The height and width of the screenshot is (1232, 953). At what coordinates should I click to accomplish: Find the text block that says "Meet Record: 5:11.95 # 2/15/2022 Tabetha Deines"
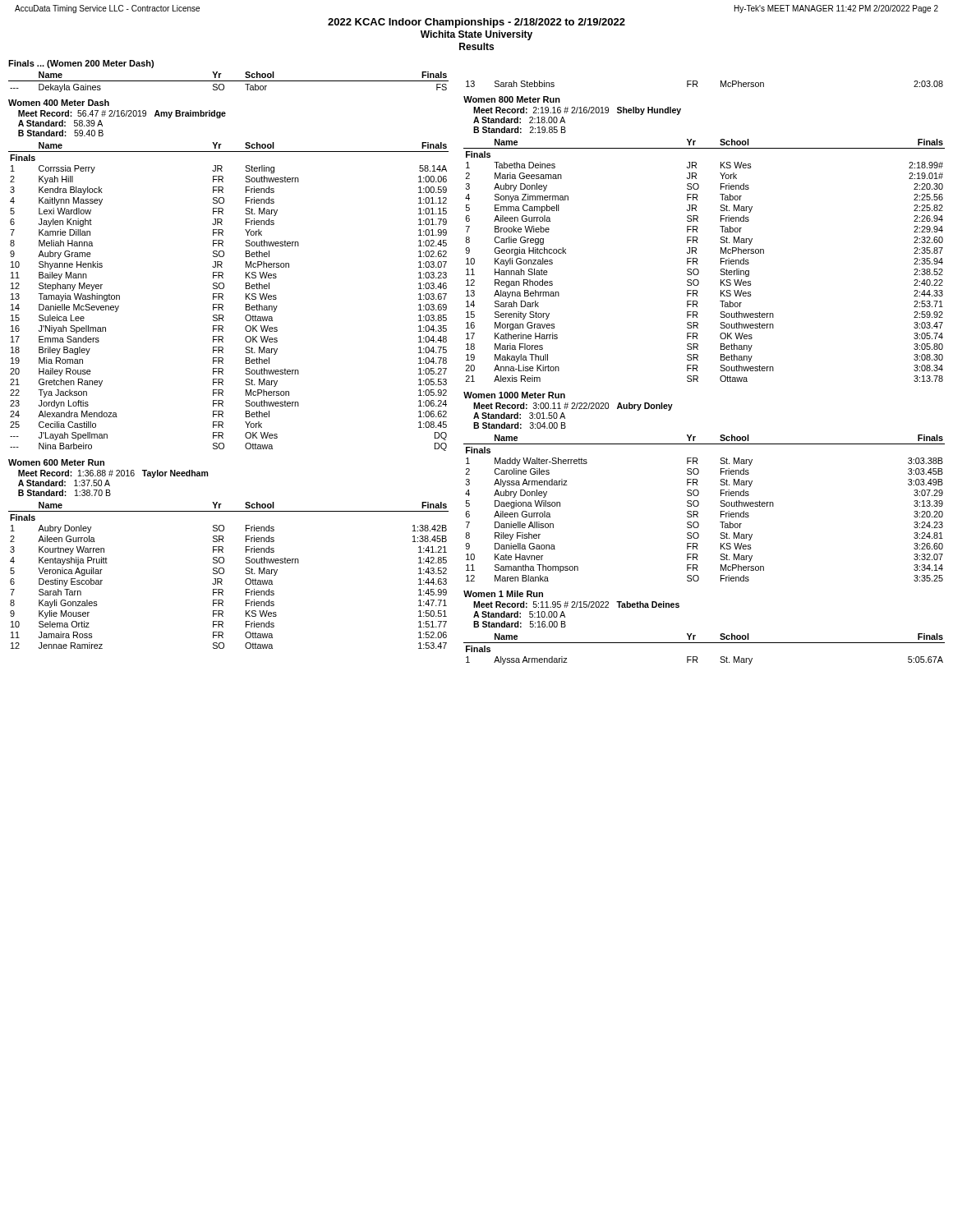pyautogui.click(x=572, y=614)
